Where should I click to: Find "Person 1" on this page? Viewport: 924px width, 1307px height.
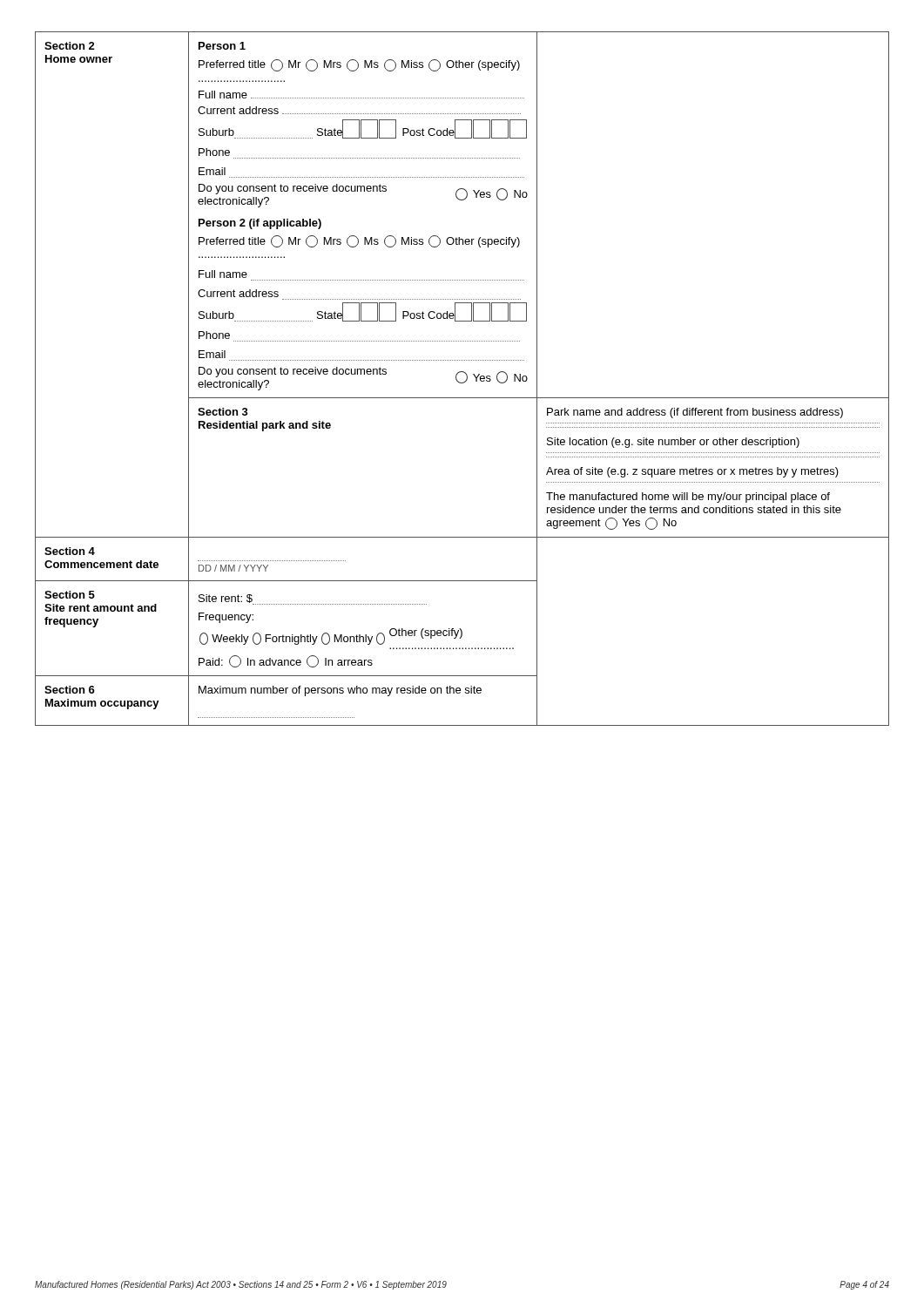coord(222,46)
